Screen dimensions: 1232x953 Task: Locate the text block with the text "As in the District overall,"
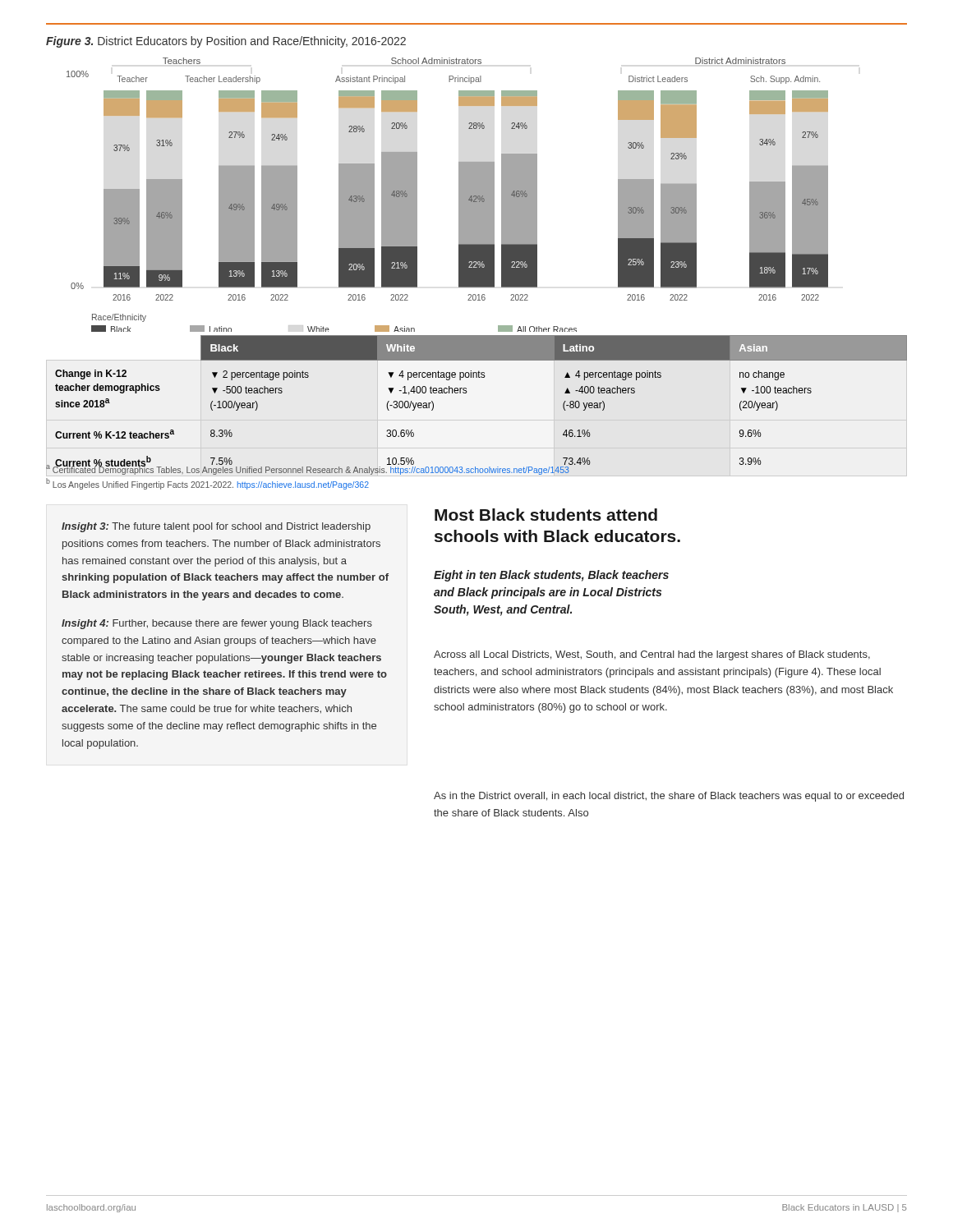coord(669,804)
